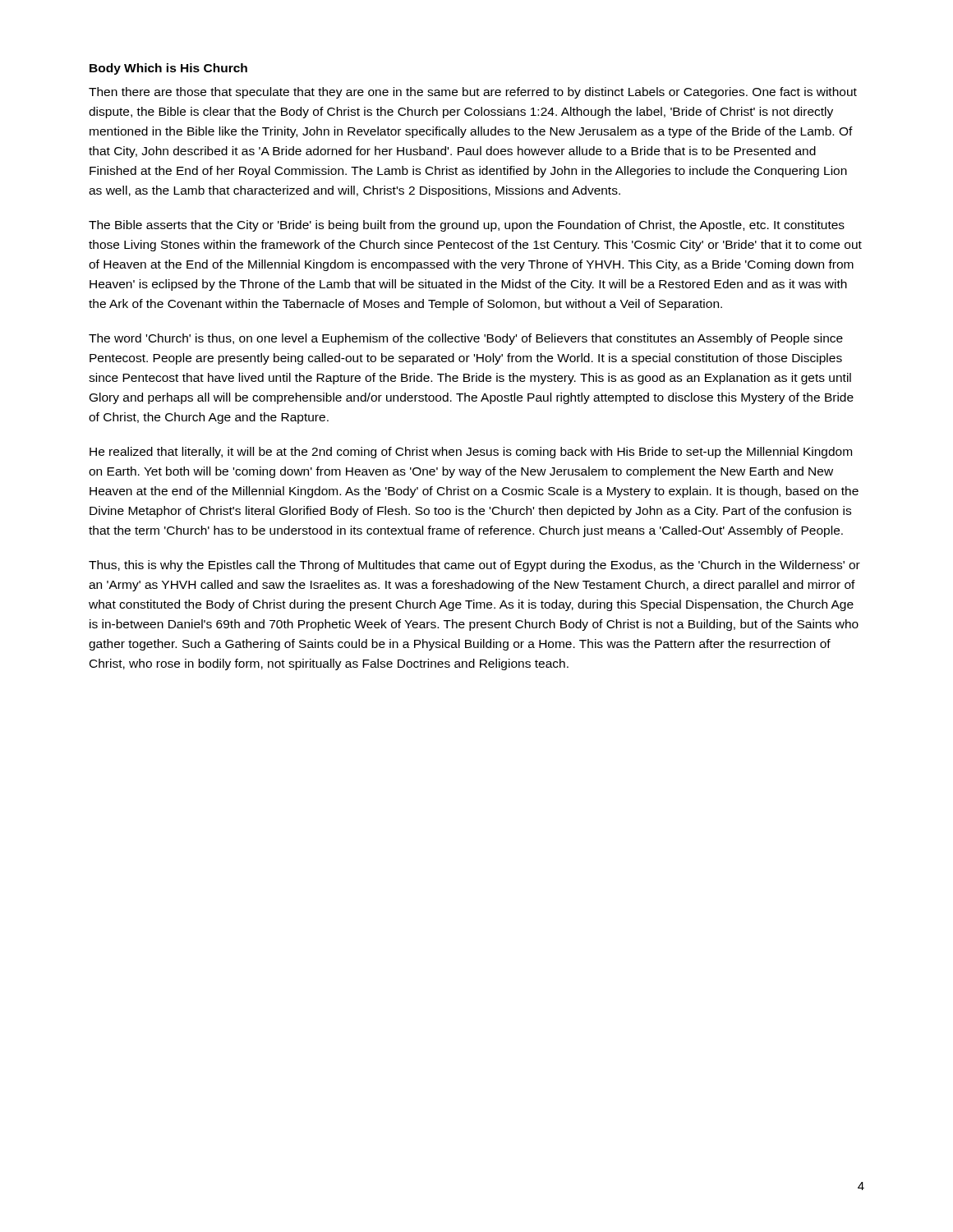Image resolution: width=953 pixels, height=1232 pixels.
Task: Click on the text block that reads "Thus, this is"
Action: click(476, 614)
